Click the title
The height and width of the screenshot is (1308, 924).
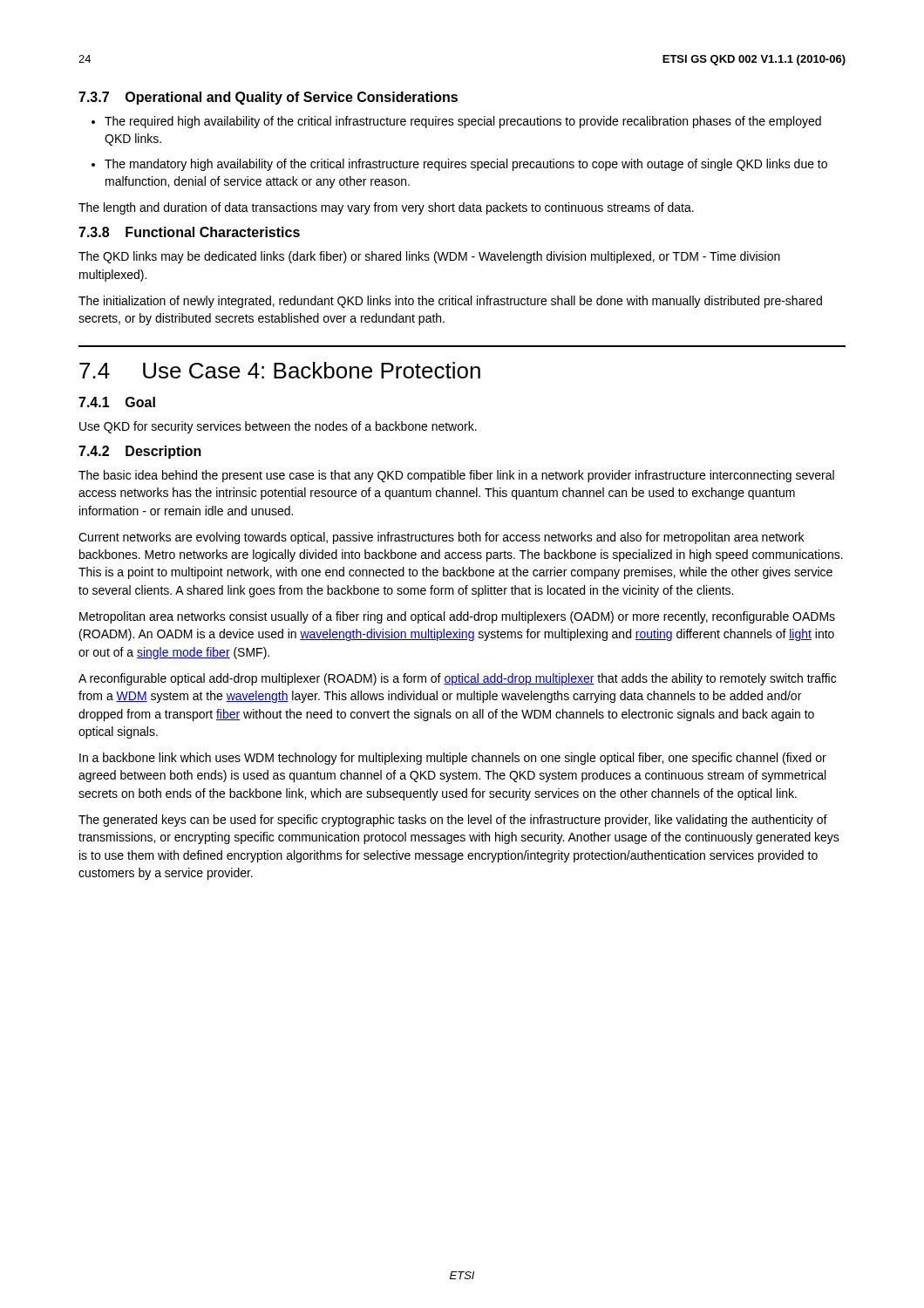[x=462, y=365]
